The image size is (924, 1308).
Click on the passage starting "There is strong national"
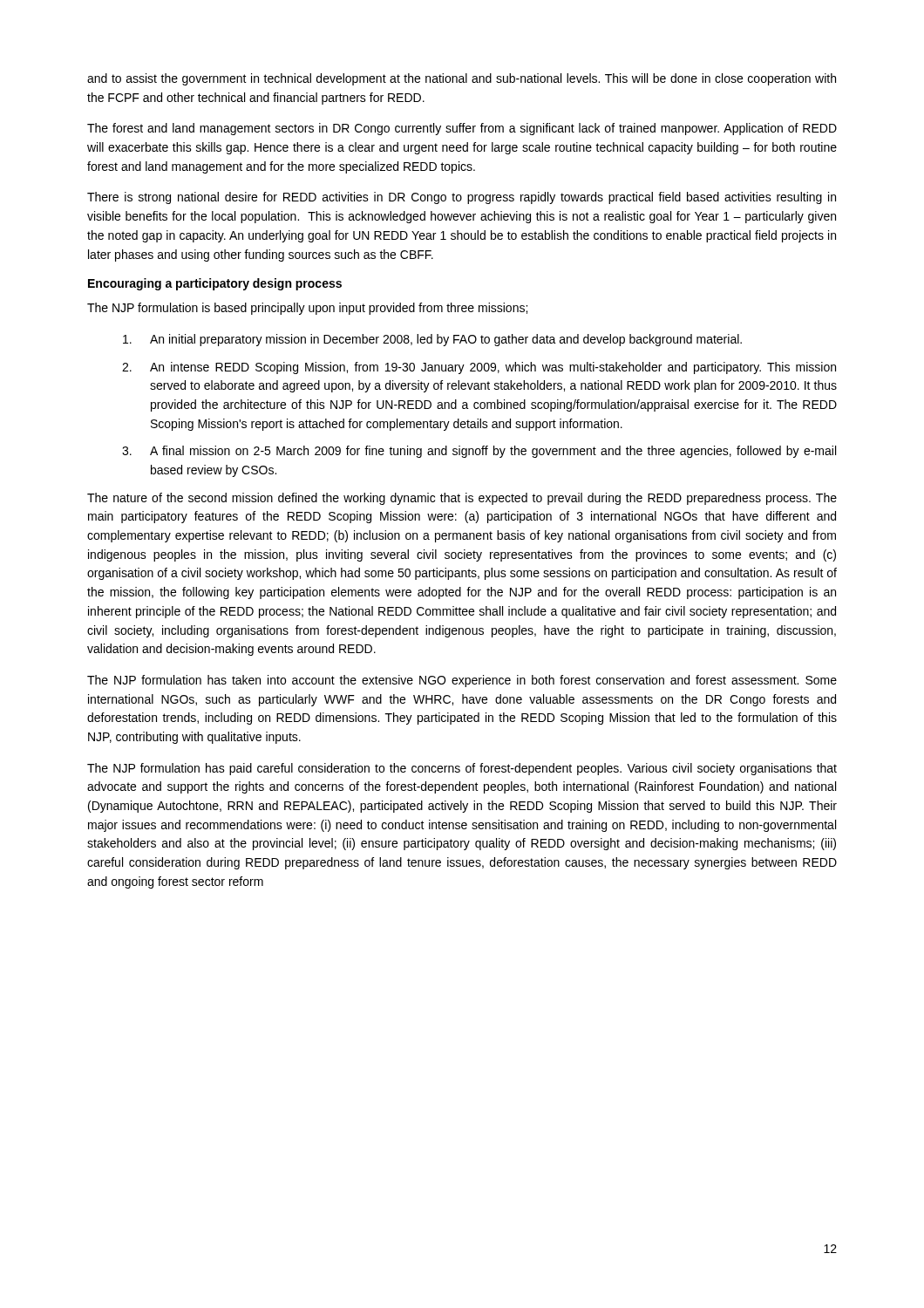pos(462,226)
